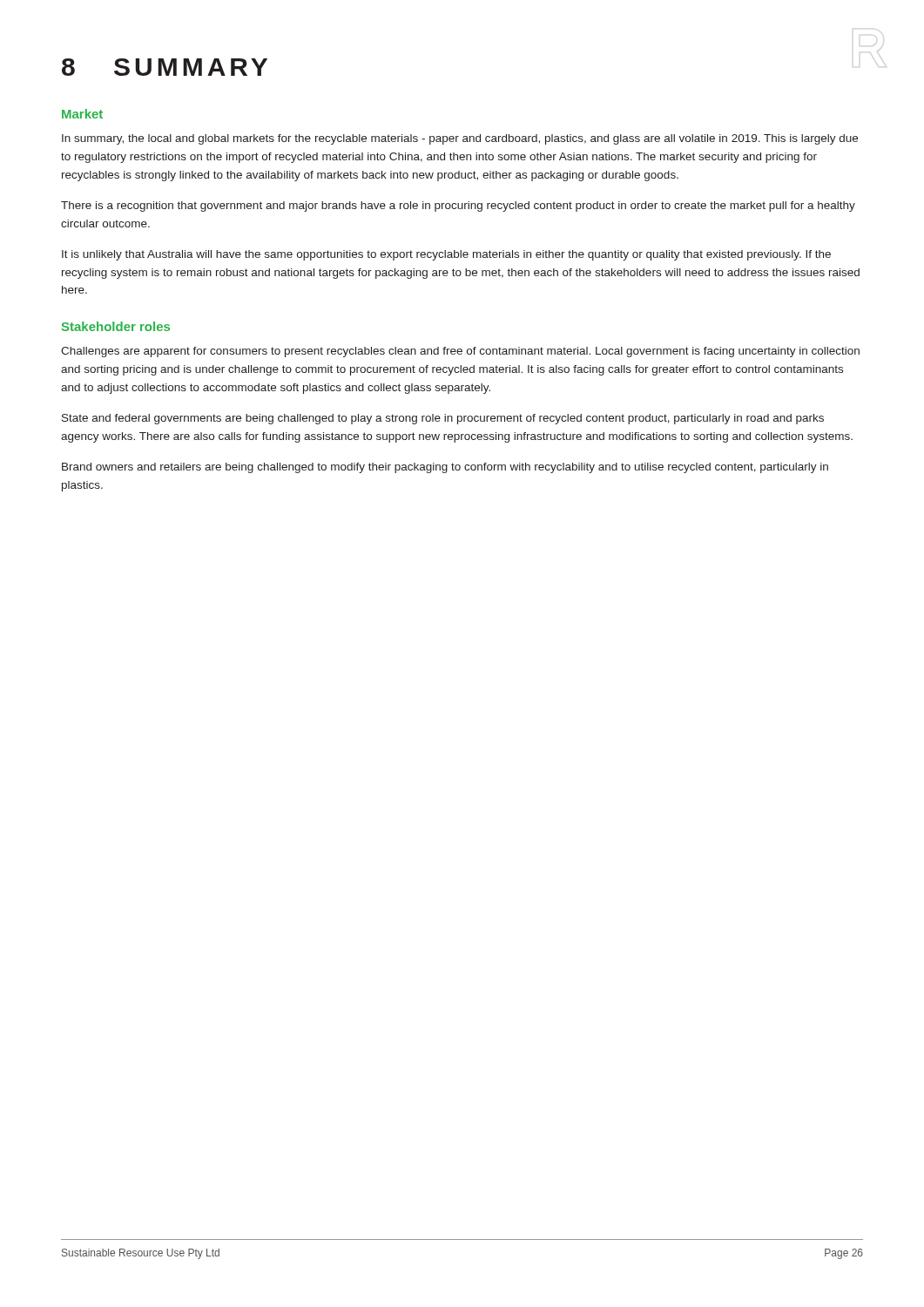924x1307 pixels.
Task: Select the element starting "Challenges are apparent for consumers to"
Action: [x=461, y=369]
